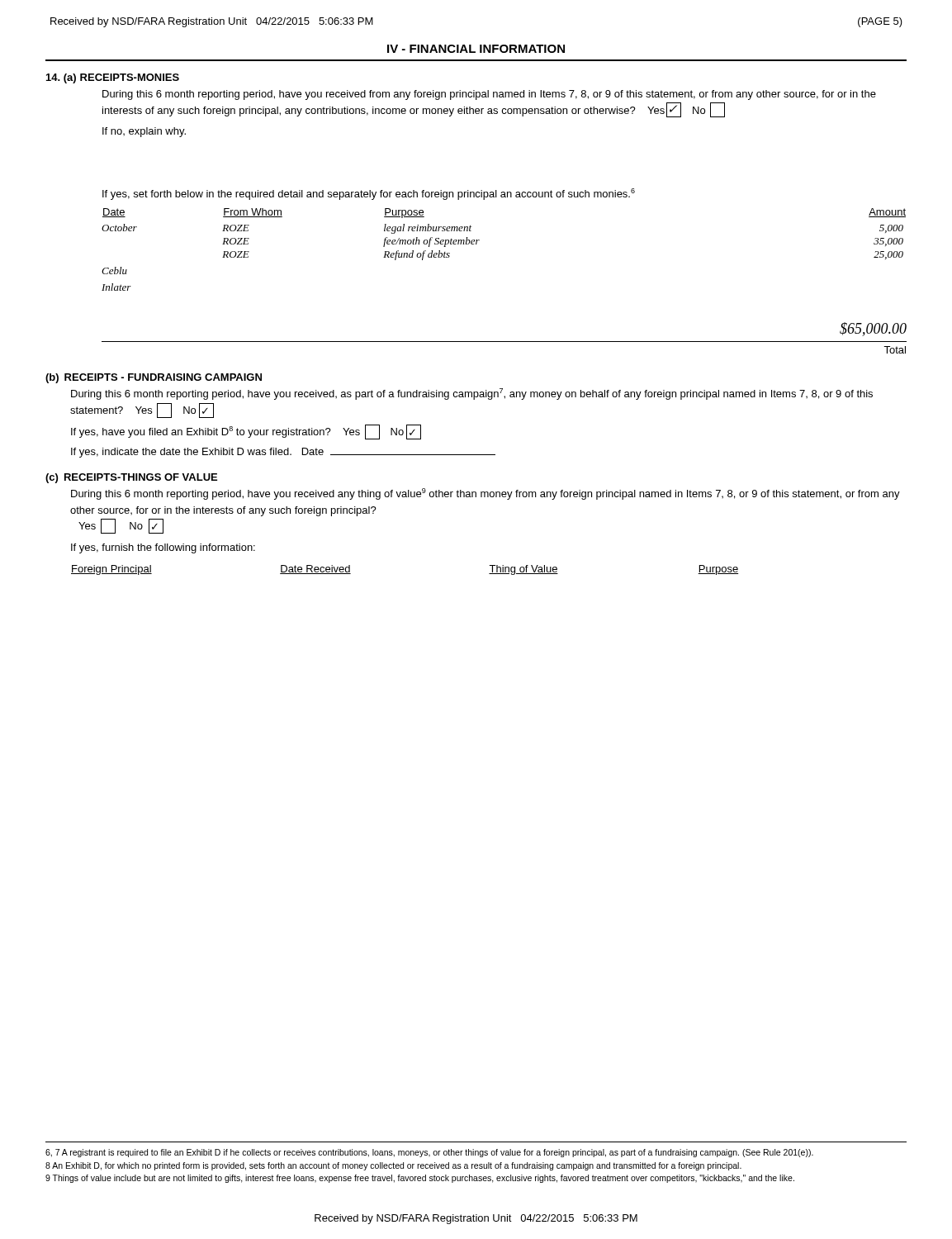Select the table that reads "From Whom"
The width and height of the screenshot is (952, 1239).
pos(504,251)
